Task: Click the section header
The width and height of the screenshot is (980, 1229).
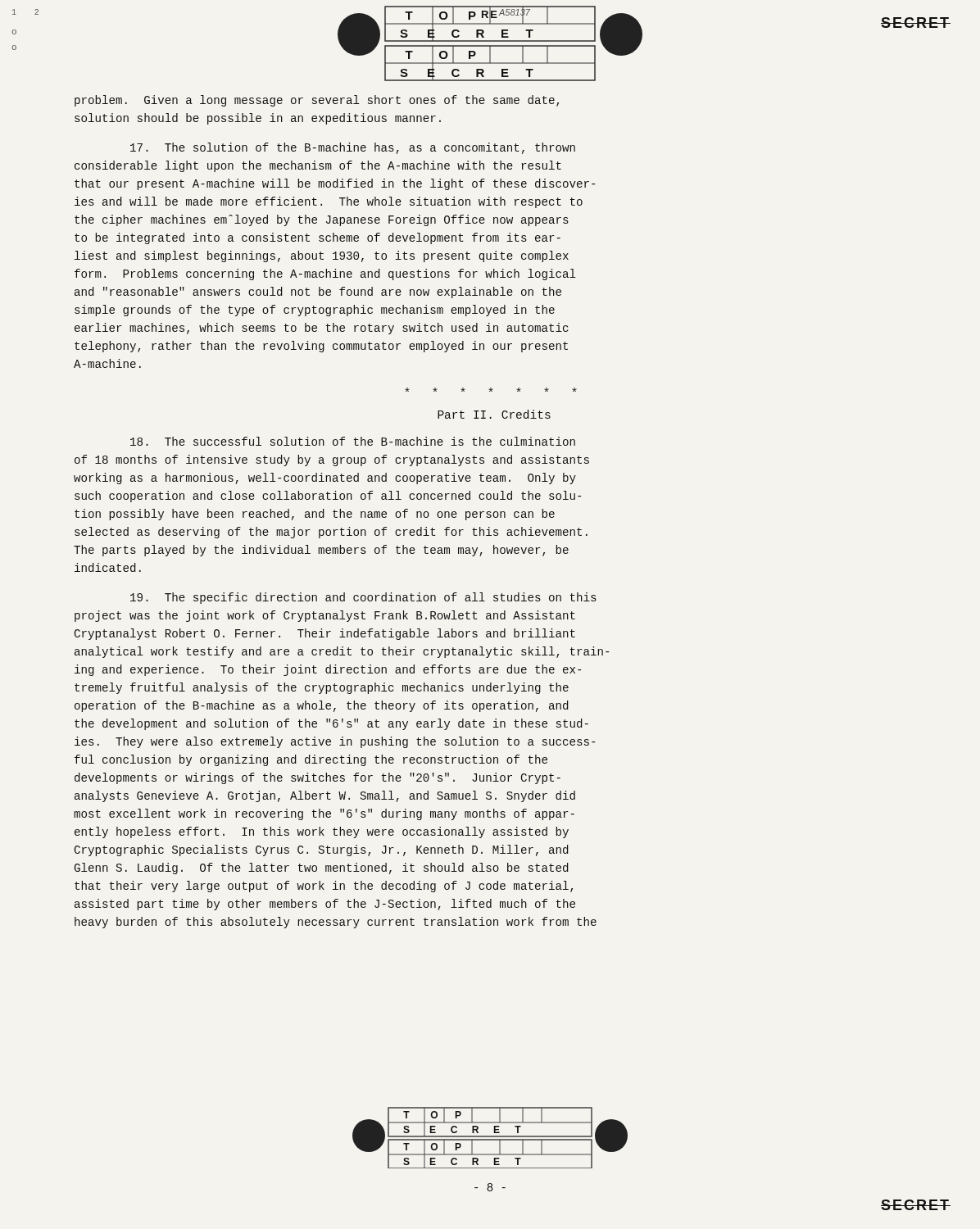Action: tap(494, 415)
